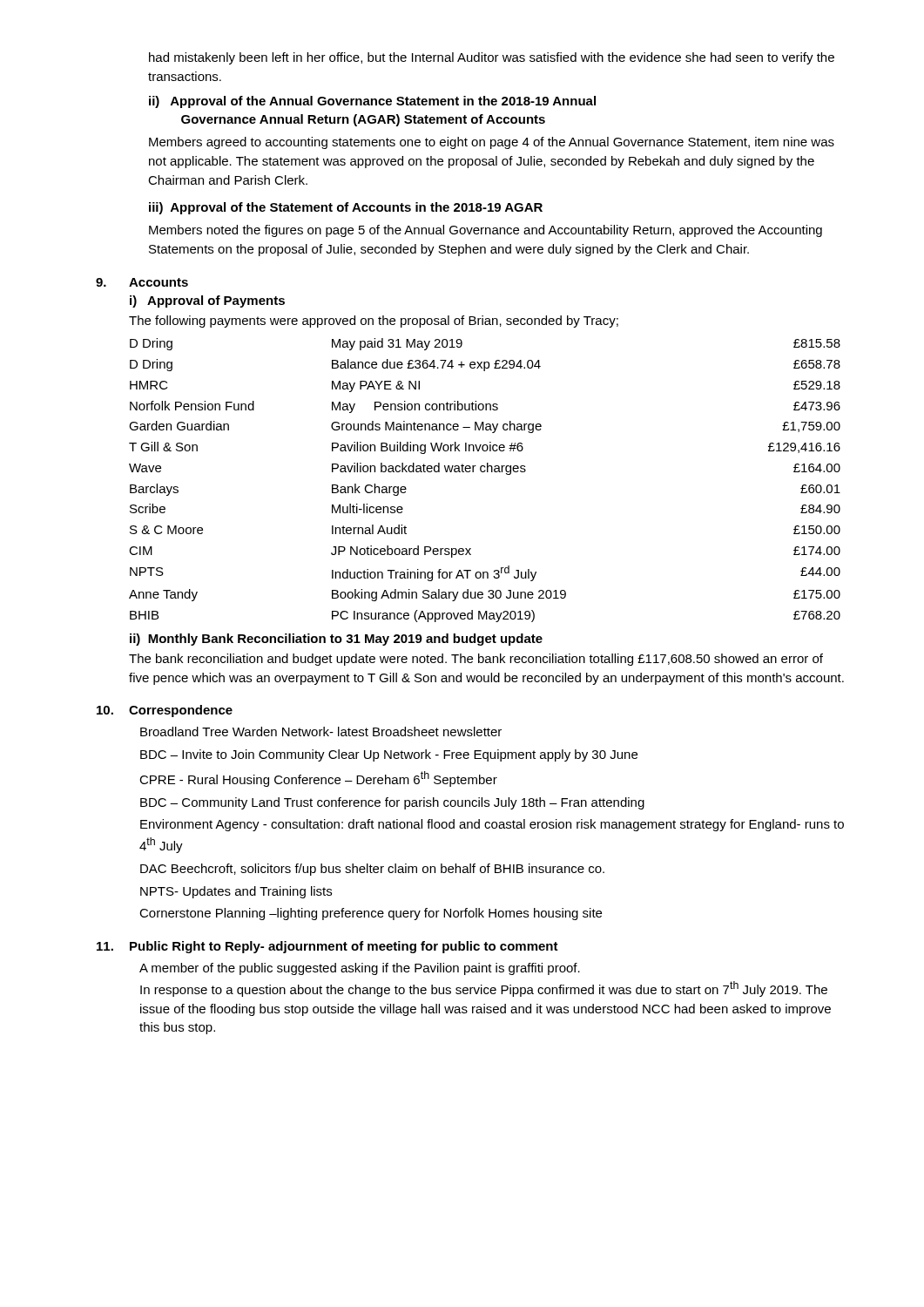Screen dimensions: 1307x924
Task: Find the block on this page that starts "BDC – Community Land"
Action: point(392,802)
